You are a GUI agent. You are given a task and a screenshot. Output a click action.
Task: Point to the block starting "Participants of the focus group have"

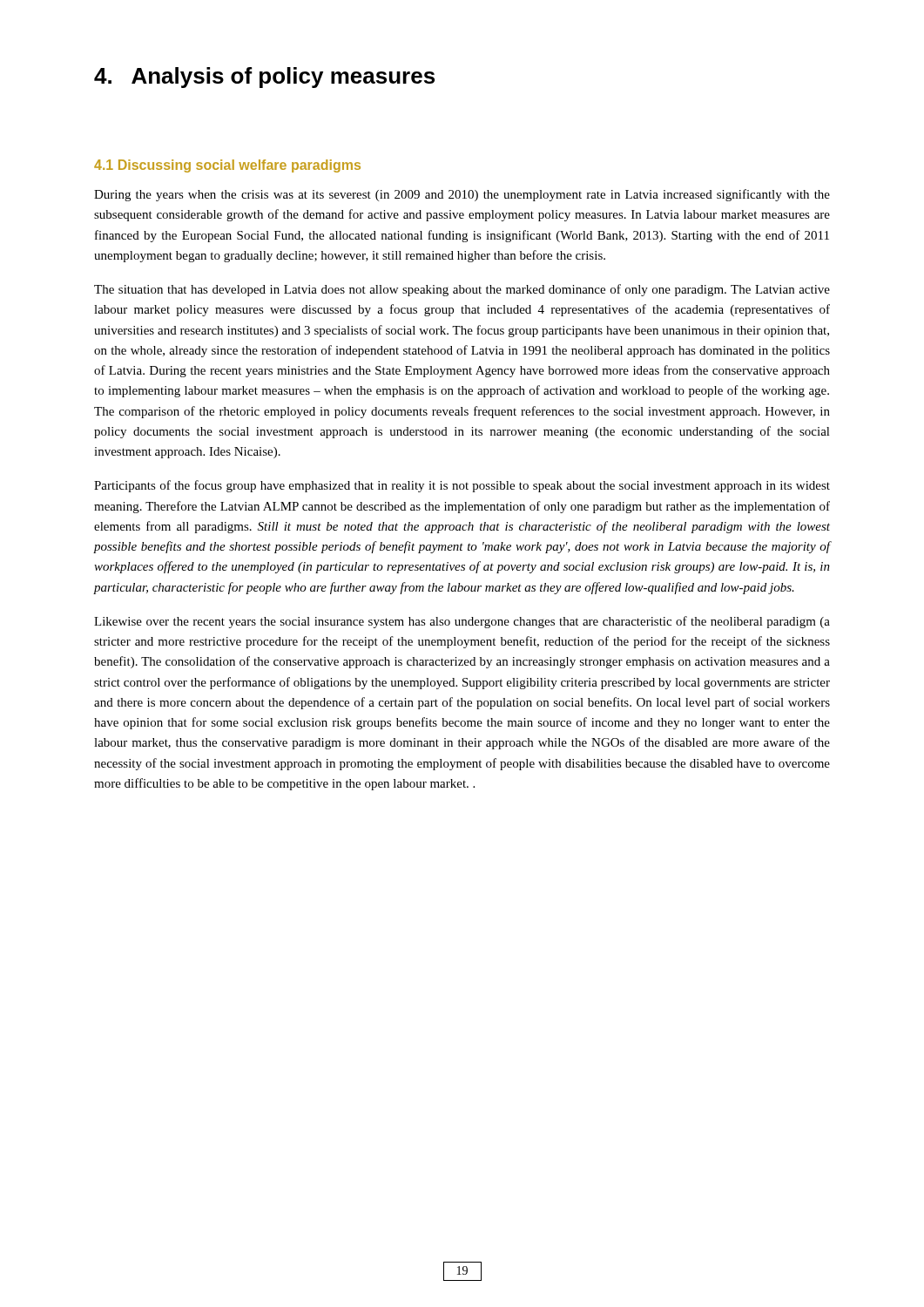[462, 536]
